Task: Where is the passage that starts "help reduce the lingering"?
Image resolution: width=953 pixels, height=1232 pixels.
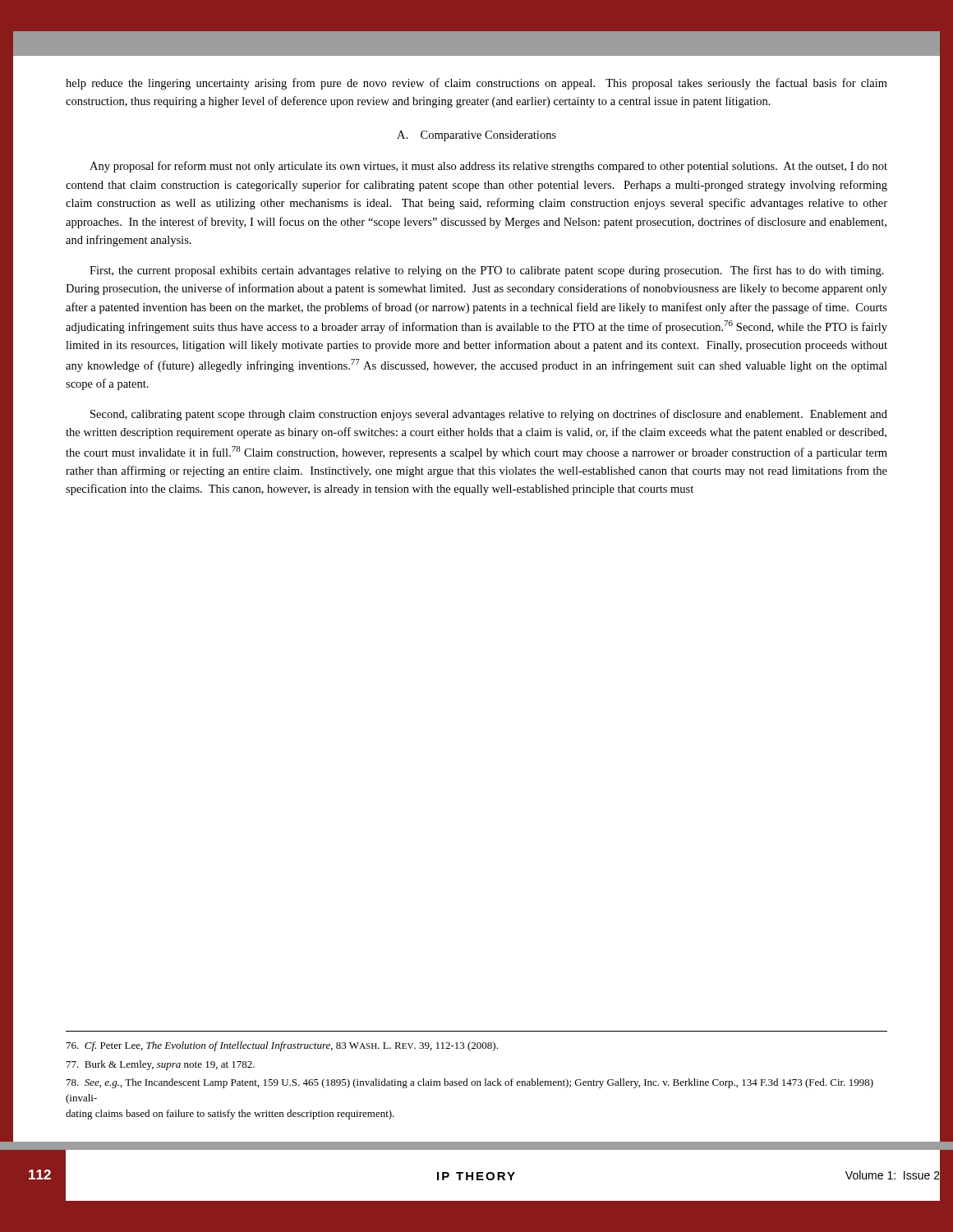Action: pyautogui.click(x=476, y=92)
